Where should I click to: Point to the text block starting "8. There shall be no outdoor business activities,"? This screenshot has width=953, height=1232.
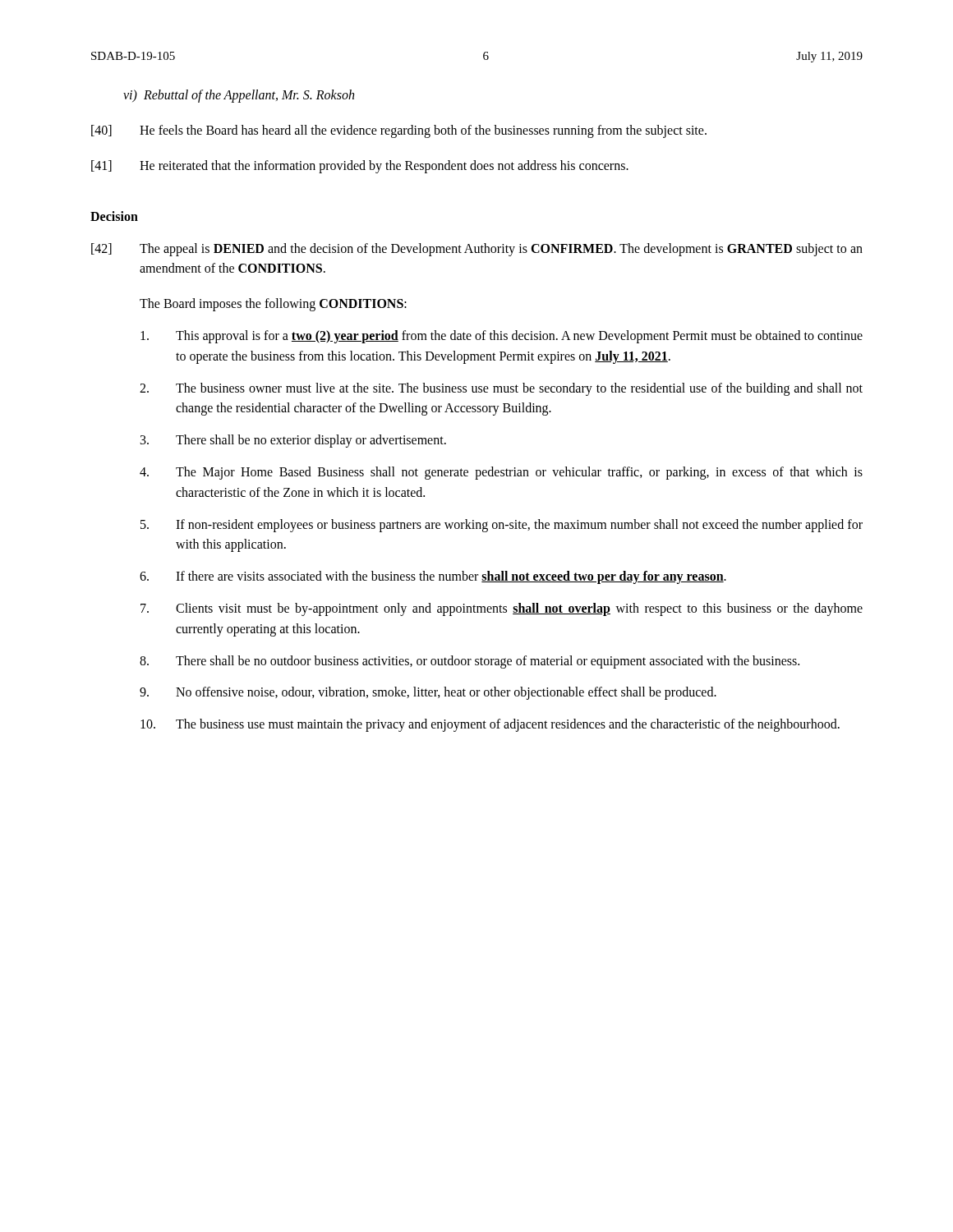pyautogui.click(x=501, y=661)
